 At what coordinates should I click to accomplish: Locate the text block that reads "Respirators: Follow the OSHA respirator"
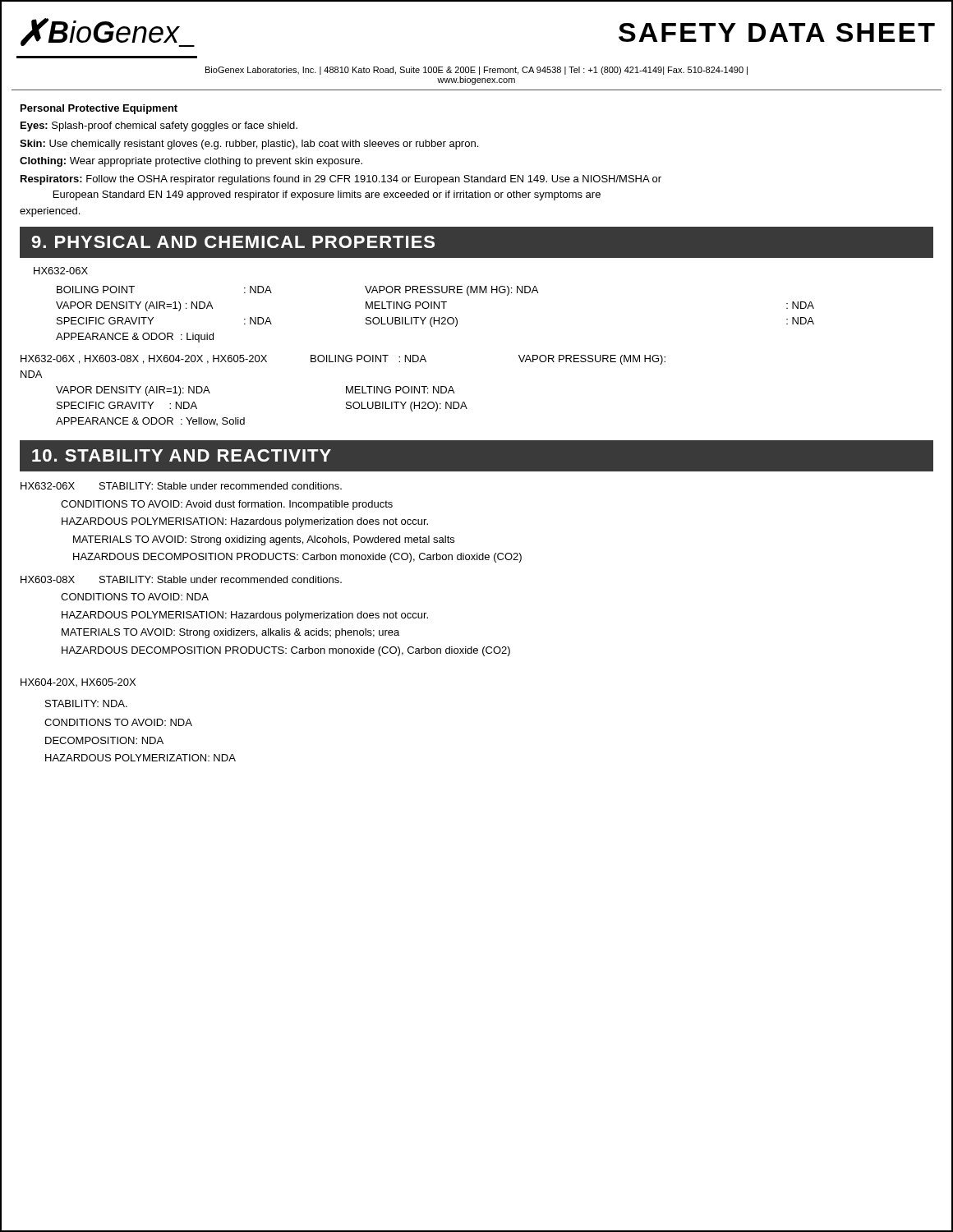coord(341,194)
